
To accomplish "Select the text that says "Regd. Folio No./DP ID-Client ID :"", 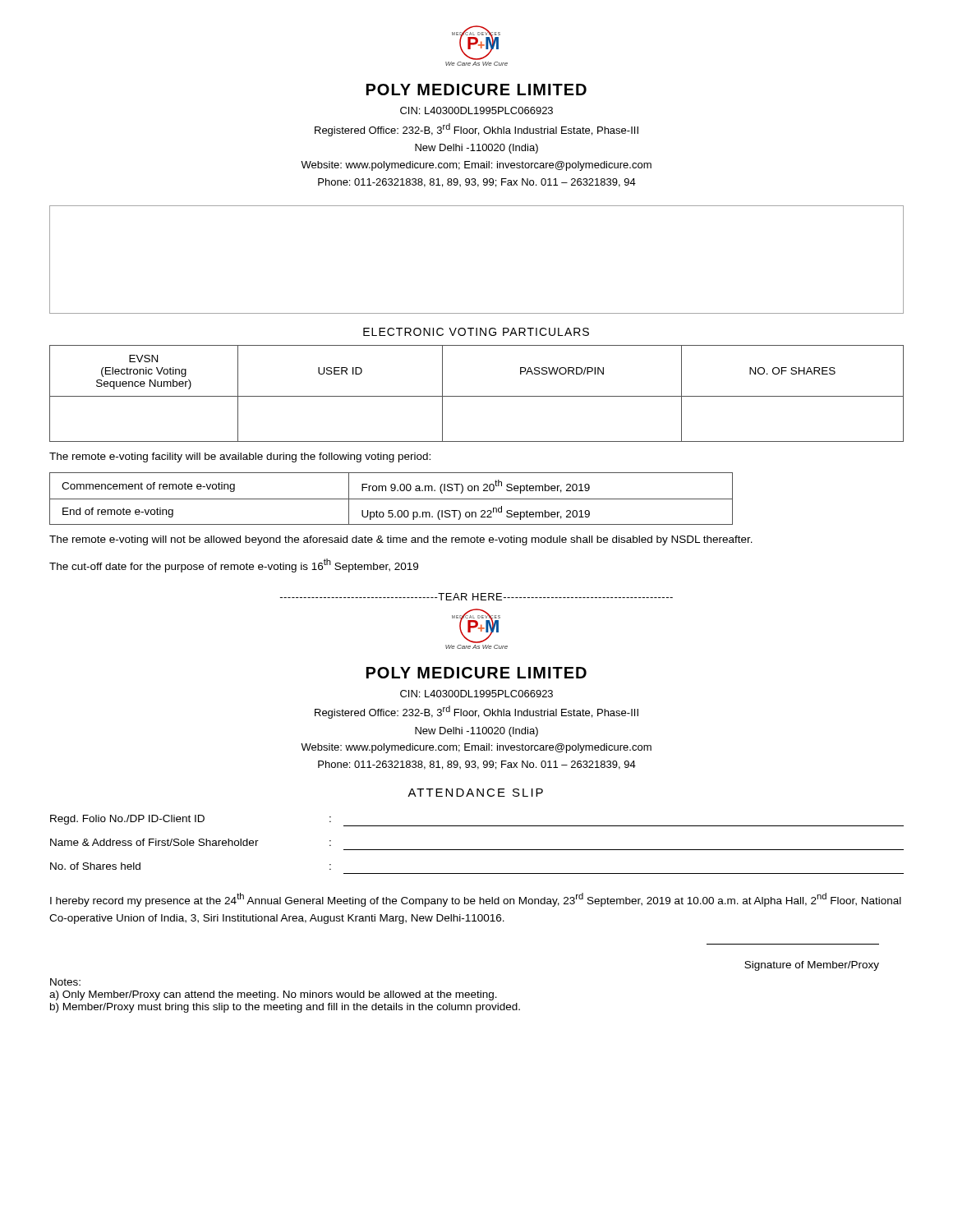I will tap(476, 819).
